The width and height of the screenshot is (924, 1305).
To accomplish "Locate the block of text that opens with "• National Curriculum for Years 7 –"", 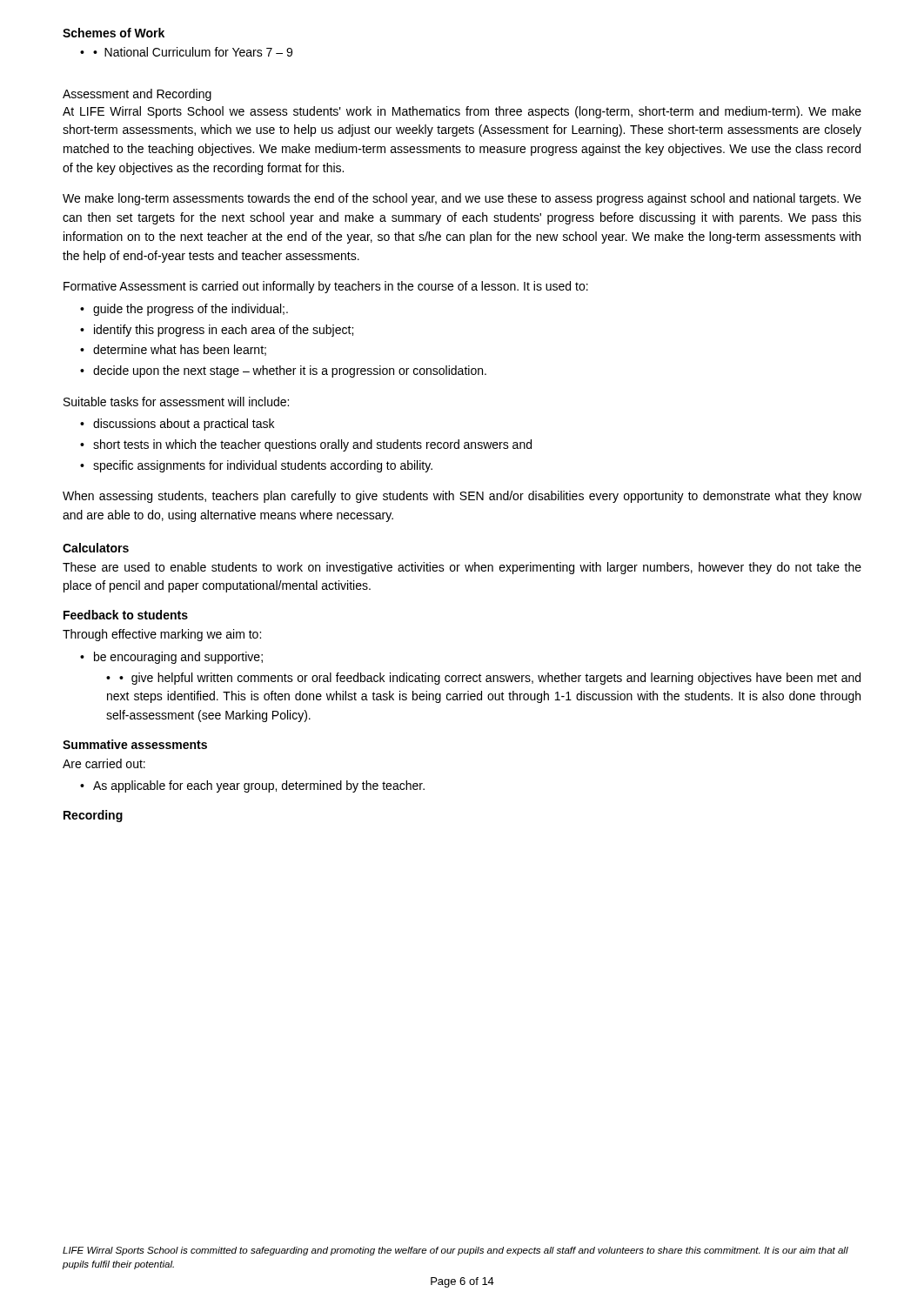I will coord(193,53).
